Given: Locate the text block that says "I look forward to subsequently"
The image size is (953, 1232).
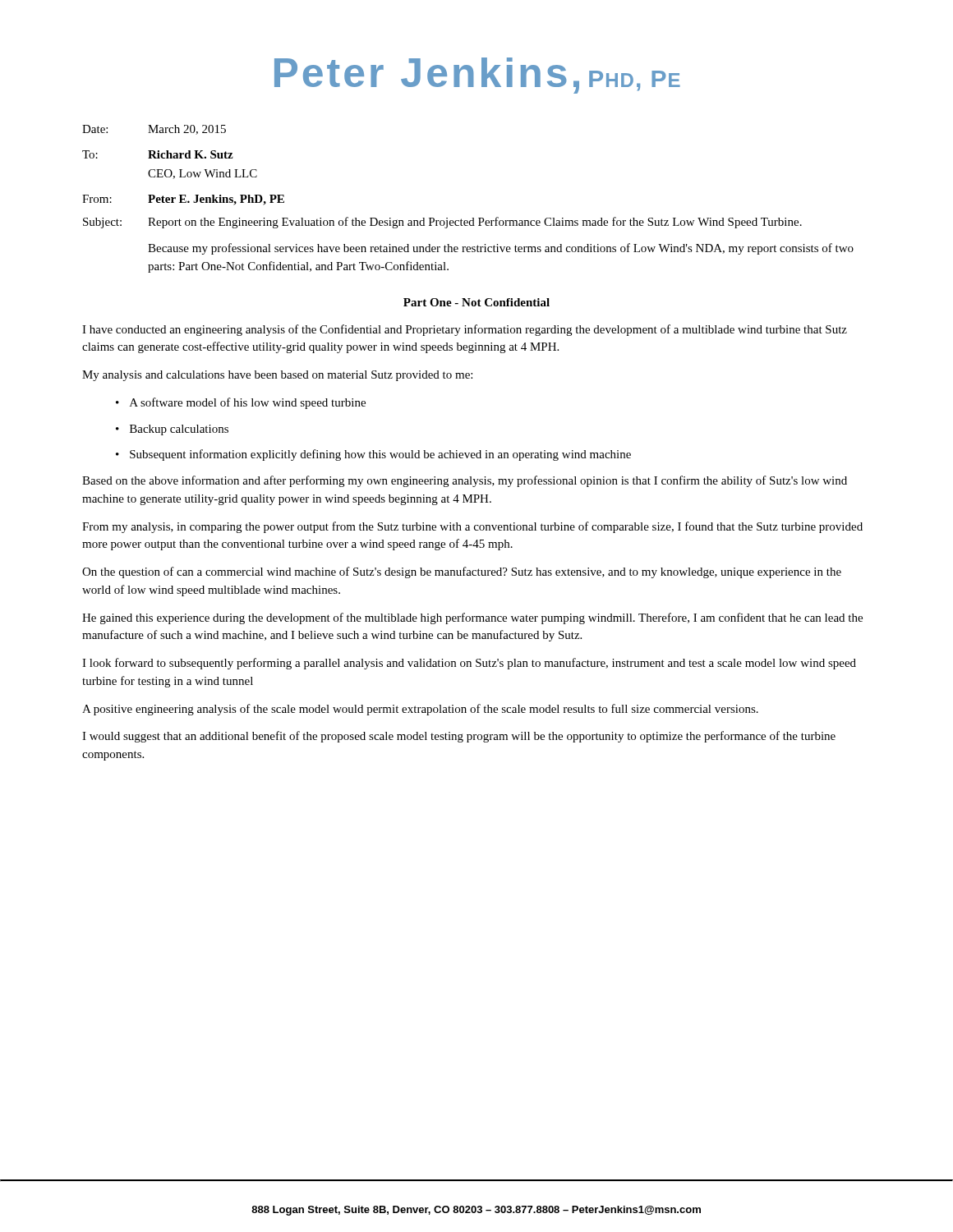Looking at the screenshot, I should pyautogui.click(x=469, y=672).
